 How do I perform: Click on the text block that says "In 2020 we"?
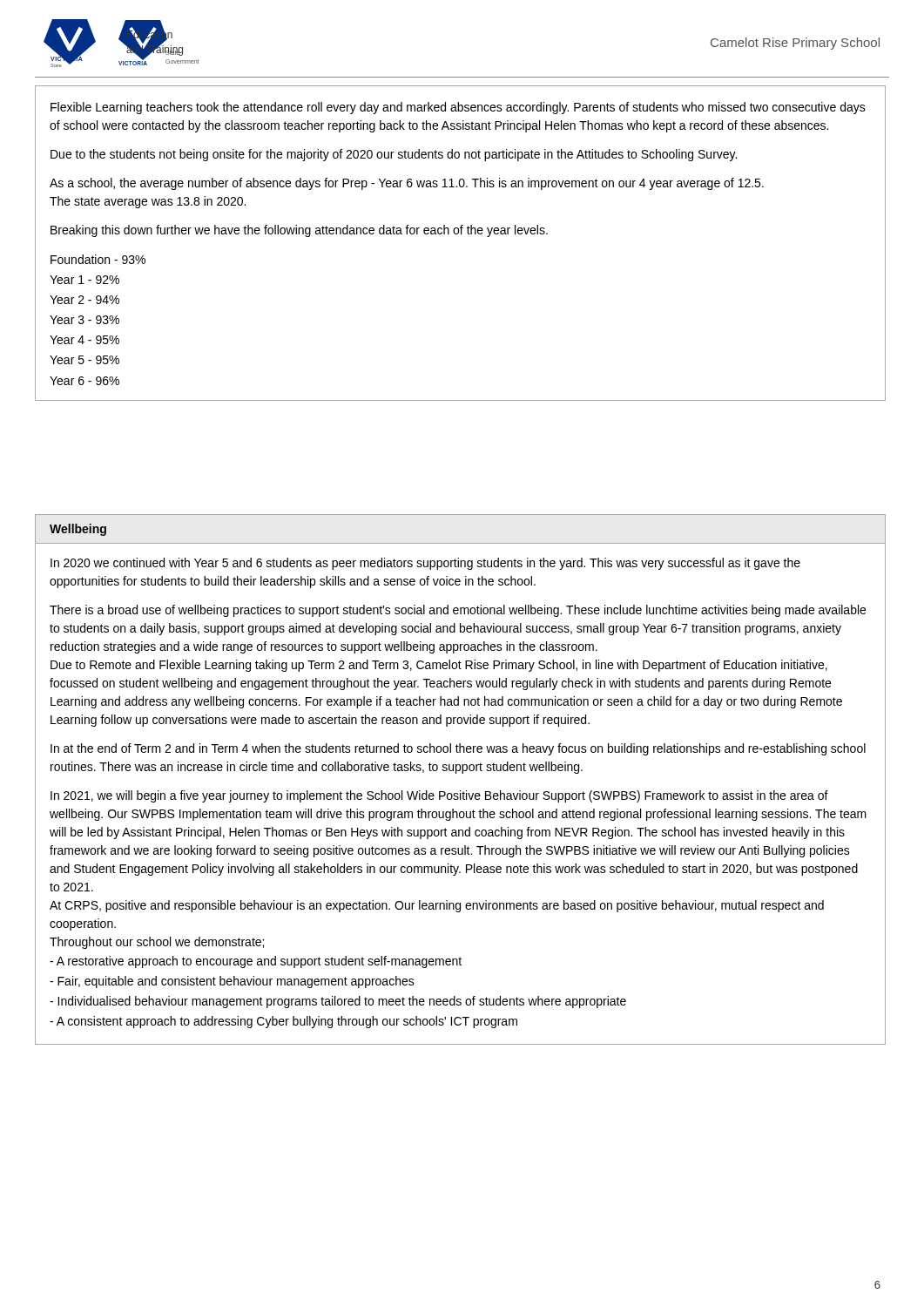point(460,753)
